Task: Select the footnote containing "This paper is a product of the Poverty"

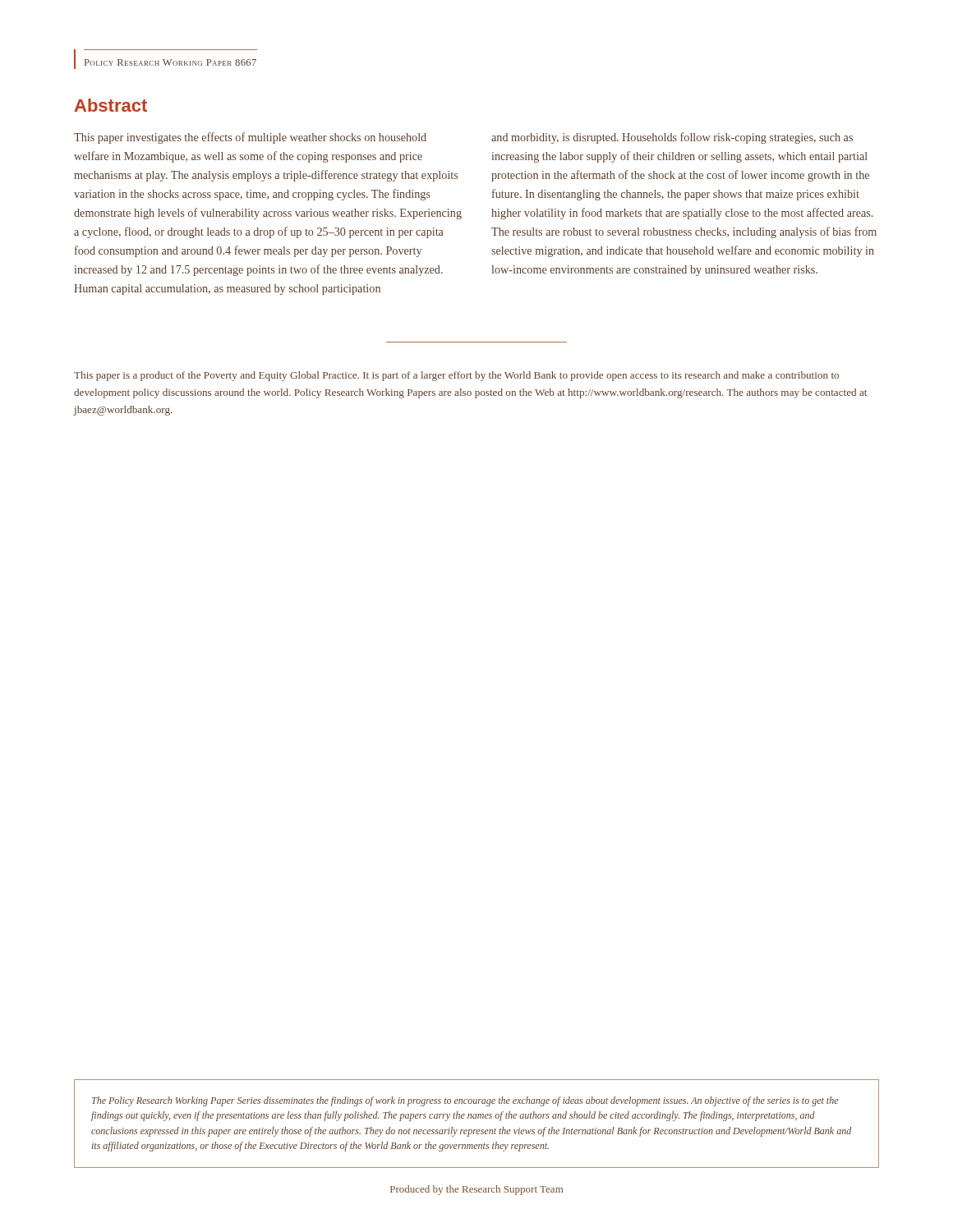Action: tap(471, 392)
